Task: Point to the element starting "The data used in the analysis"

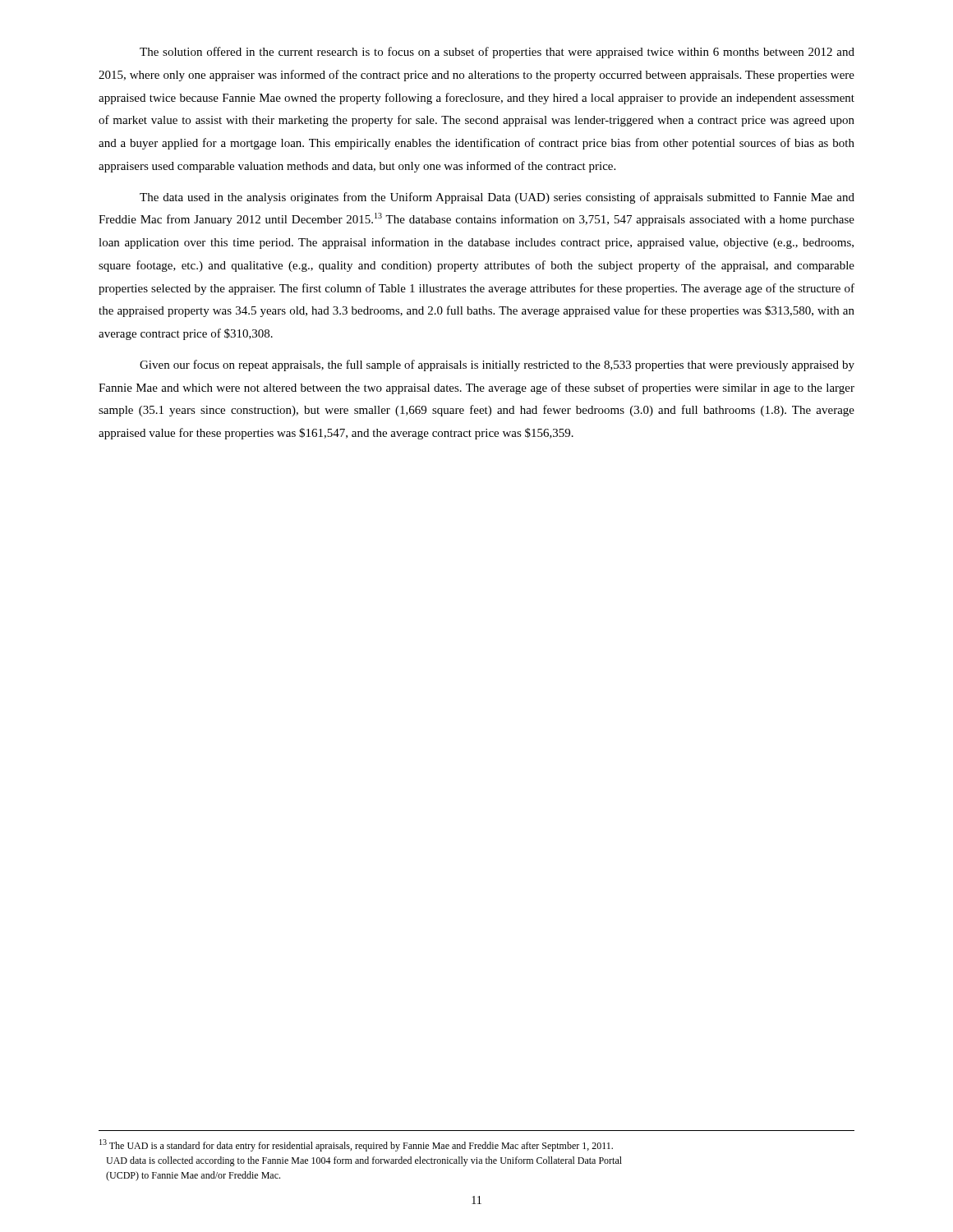Action: [x=476, y=265]
